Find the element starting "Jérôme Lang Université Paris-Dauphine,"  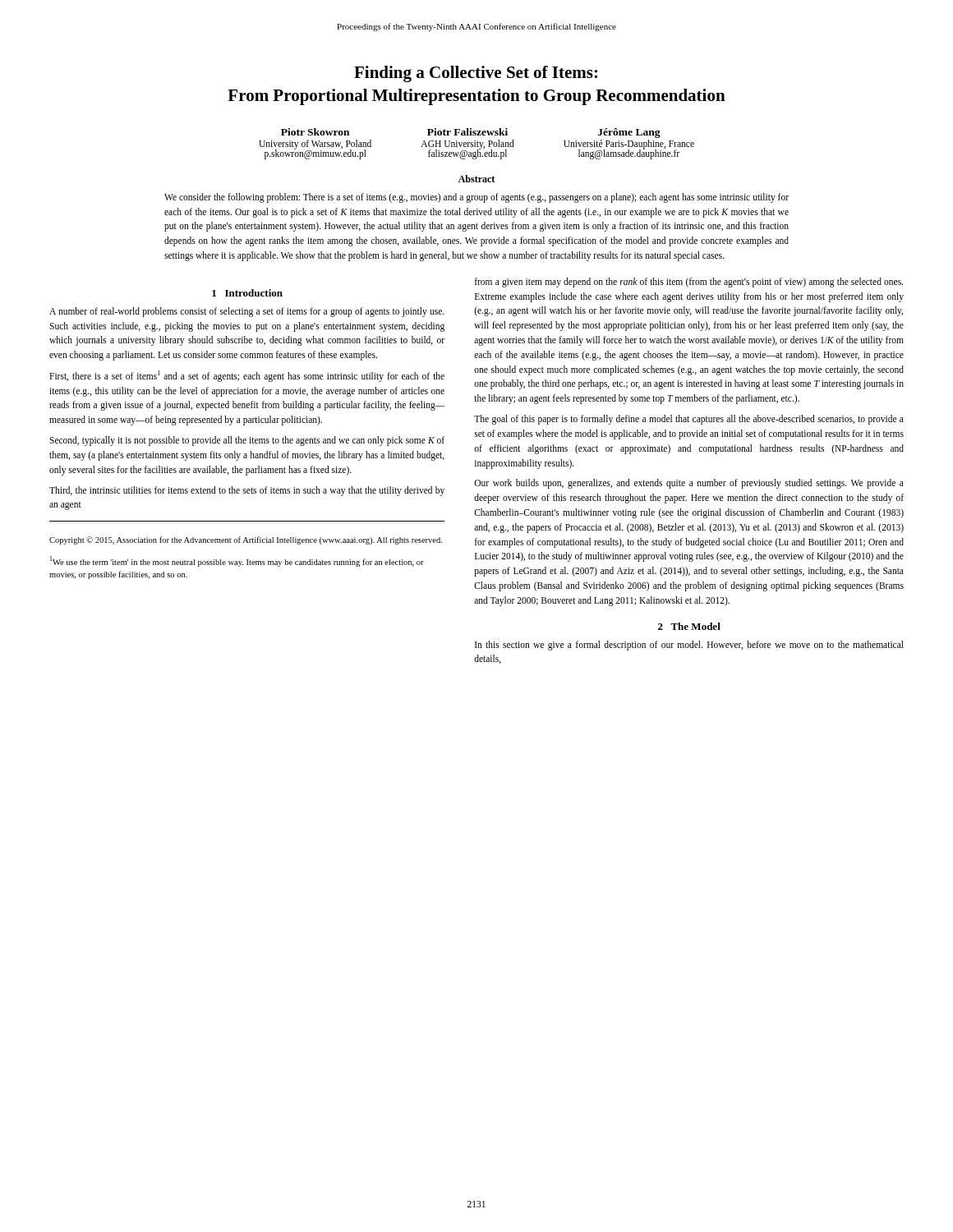click(x=629, y=142)
